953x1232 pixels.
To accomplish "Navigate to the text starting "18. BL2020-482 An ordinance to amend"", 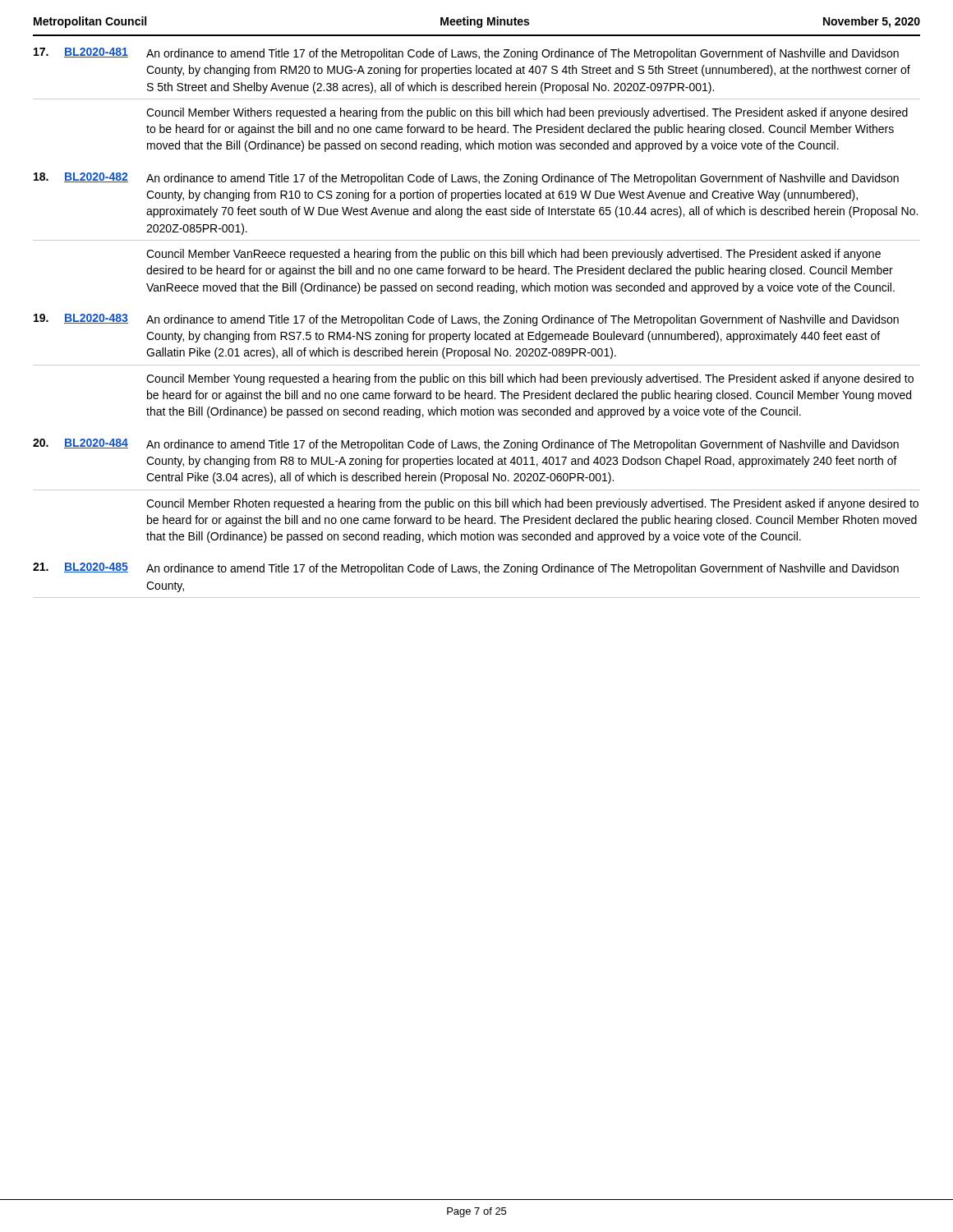I will pos(476,201).
